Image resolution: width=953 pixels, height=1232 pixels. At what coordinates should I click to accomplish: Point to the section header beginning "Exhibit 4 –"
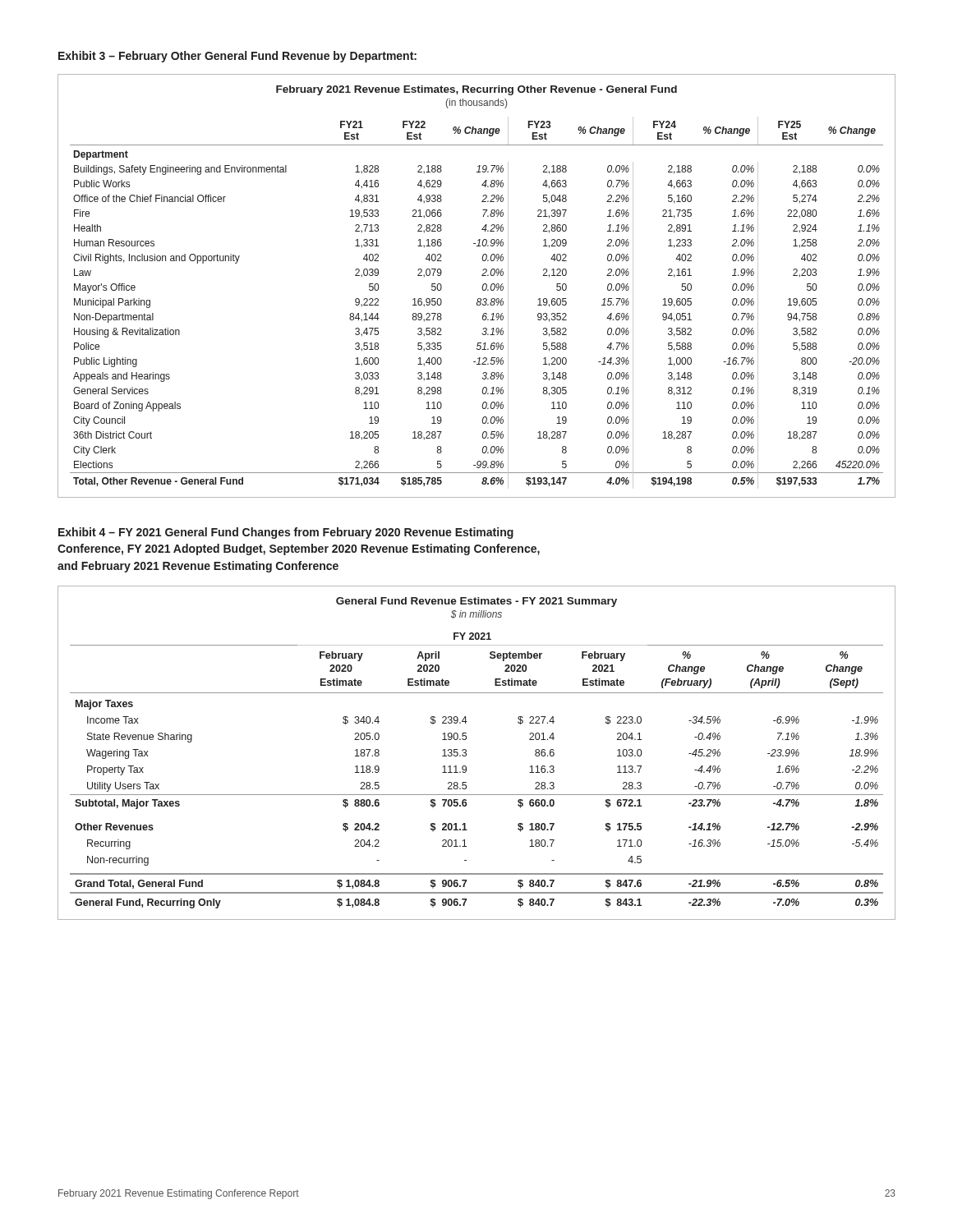tap(299, 549)
